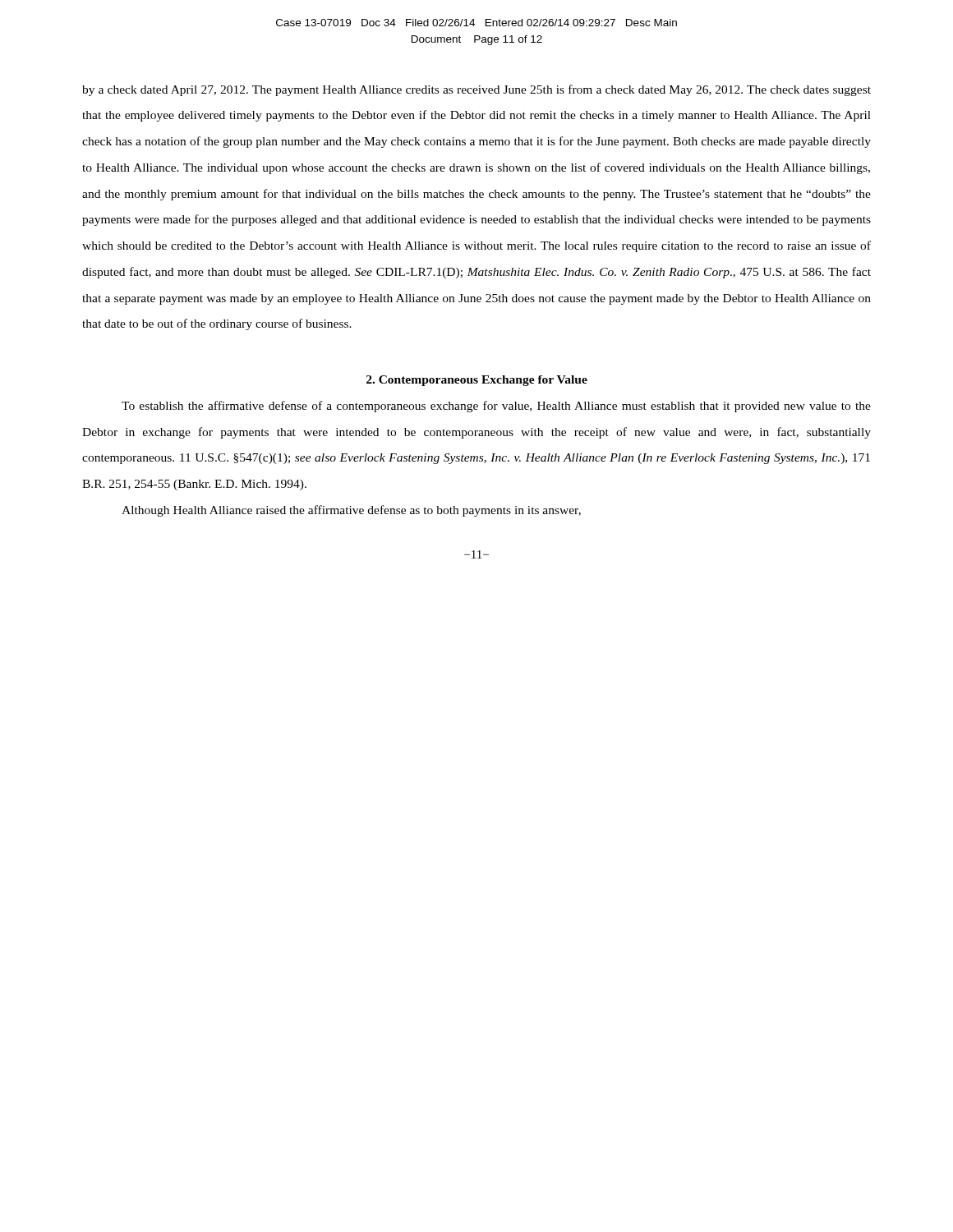Where is the passage that starts "To establish the"?
This screenshot has height=1232, width=953.
click(476, 444)
